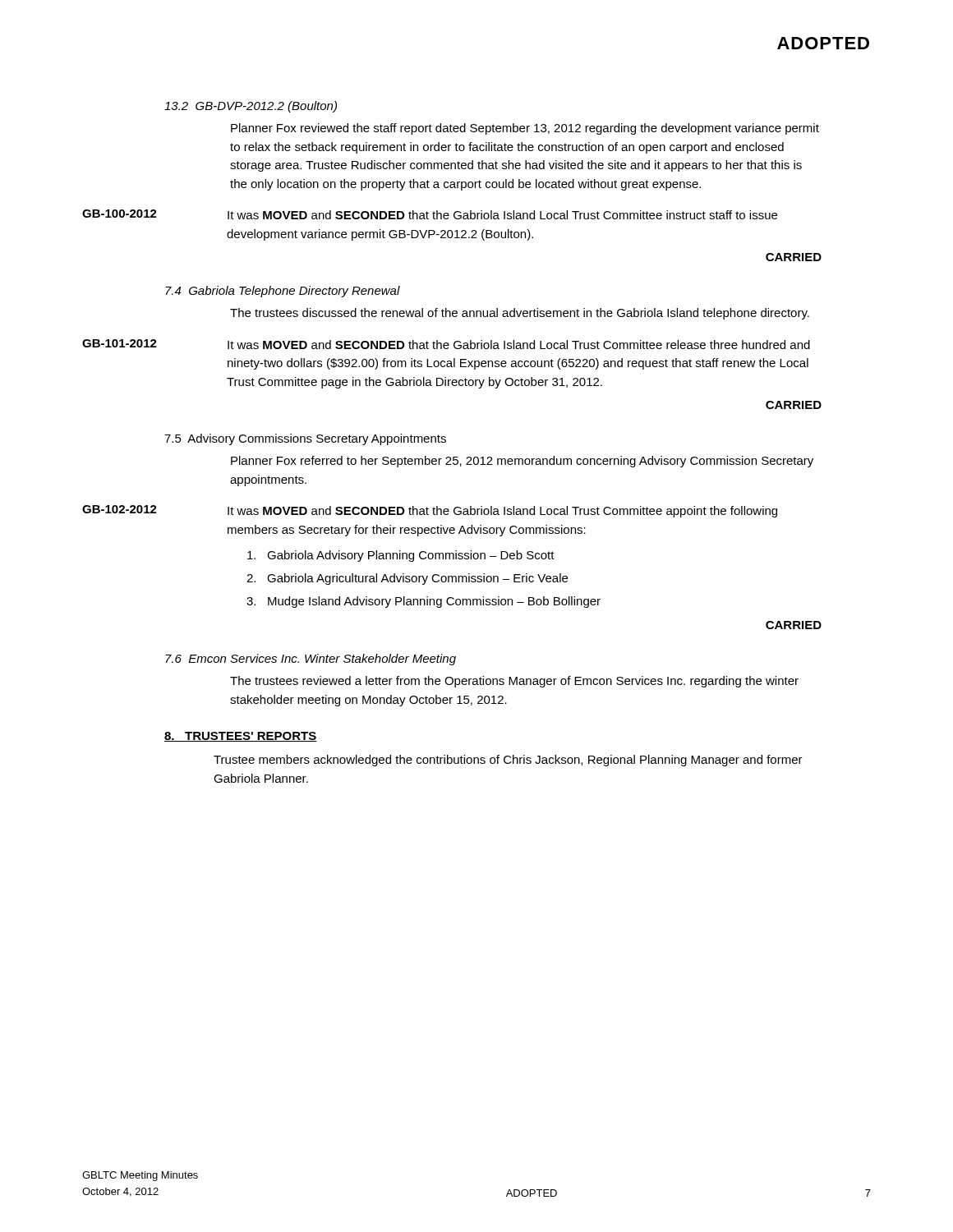Click the section header that begins "7.6 Emcon Services Inc. Winter"
This screenshot has width=953, height=1232.
coord(310,658)
